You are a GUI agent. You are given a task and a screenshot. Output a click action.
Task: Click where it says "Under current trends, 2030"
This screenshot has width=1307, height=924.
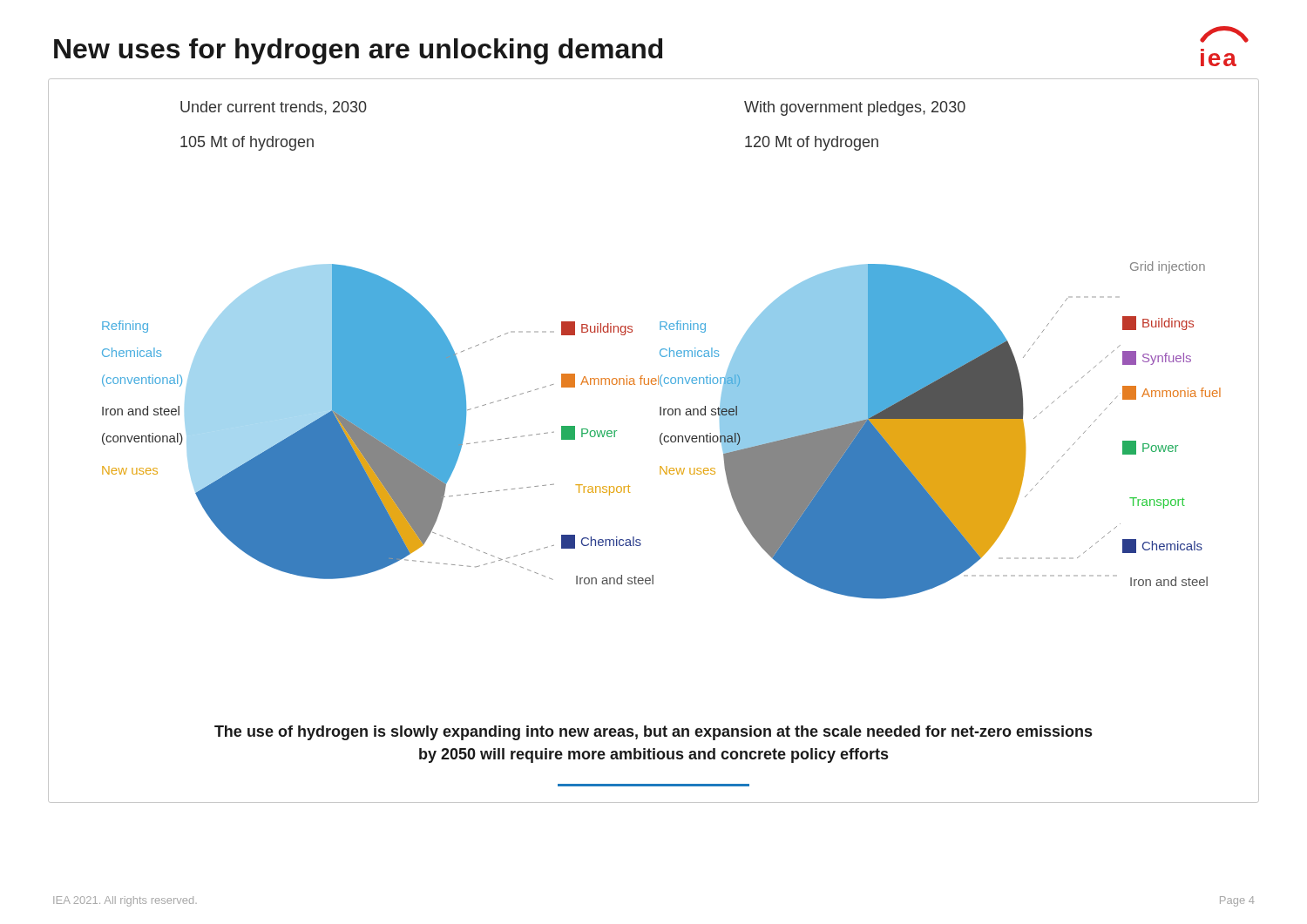pyautogui.click(x=273, y=107)
